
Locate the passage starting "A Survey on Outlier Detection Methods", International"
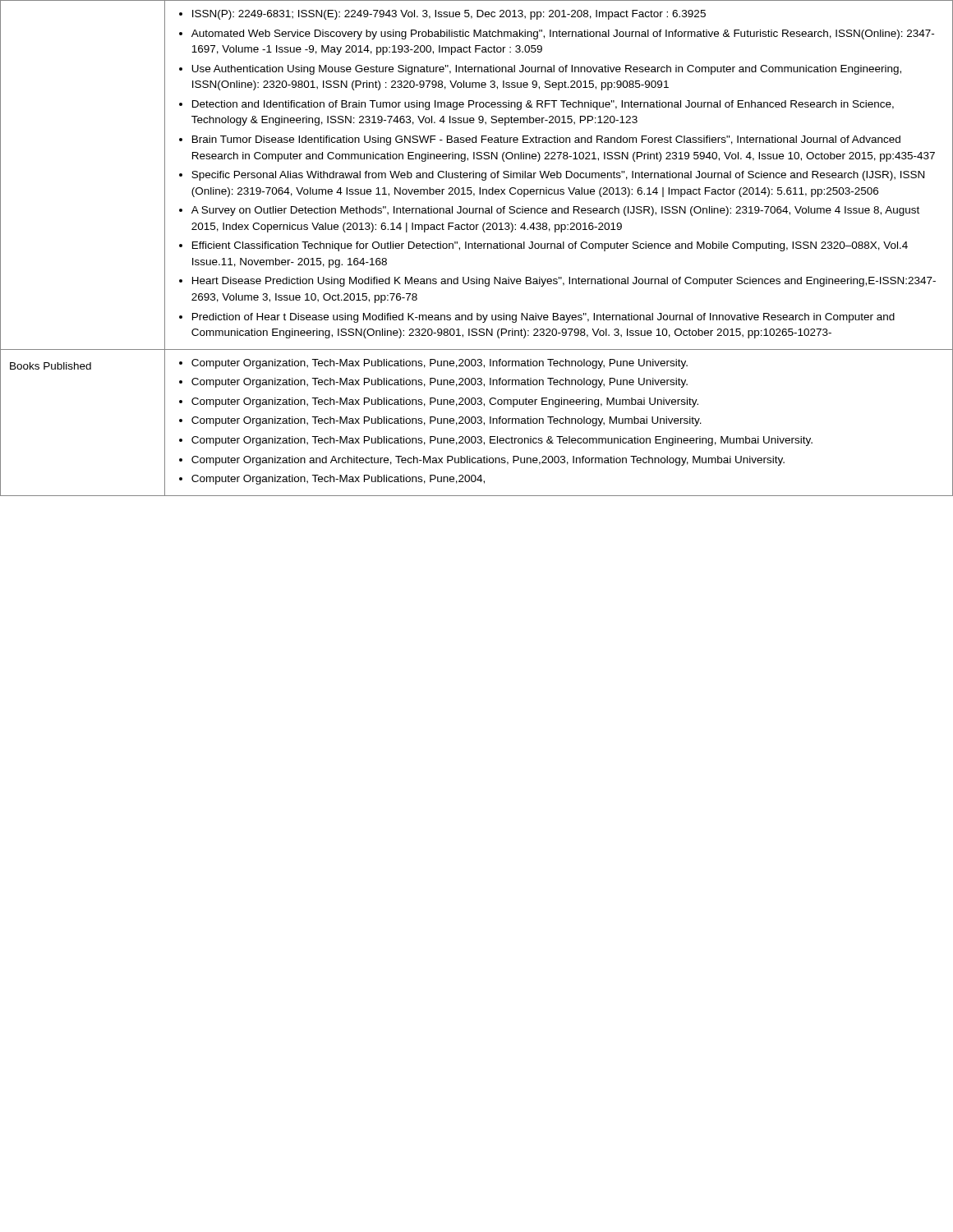point(568,218)
